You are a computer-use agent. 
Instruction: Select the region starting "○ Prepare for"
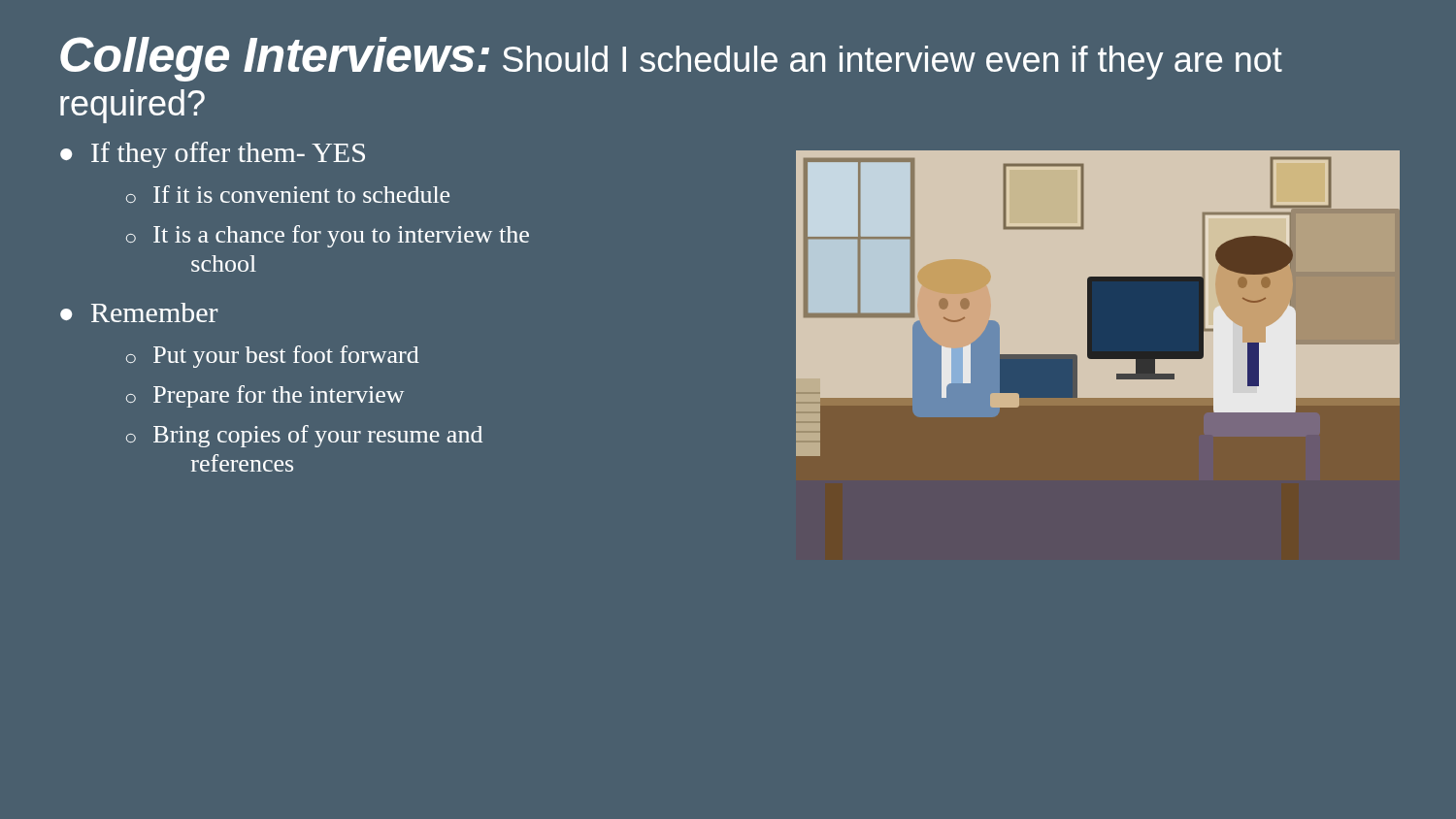(x=264, y=395)
